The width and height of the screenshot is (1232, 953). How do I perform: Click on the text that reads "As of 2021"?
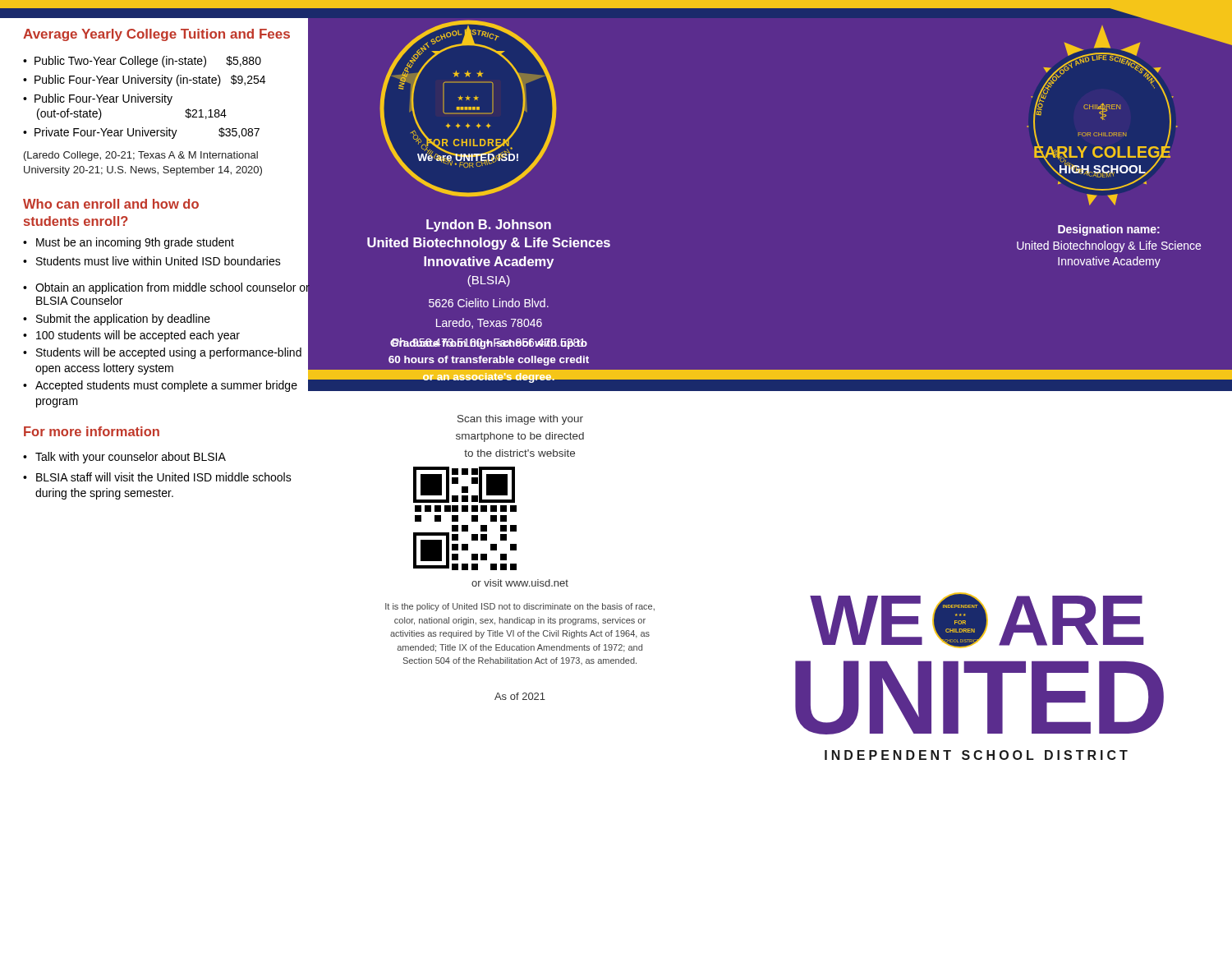[x=520, y=696]
